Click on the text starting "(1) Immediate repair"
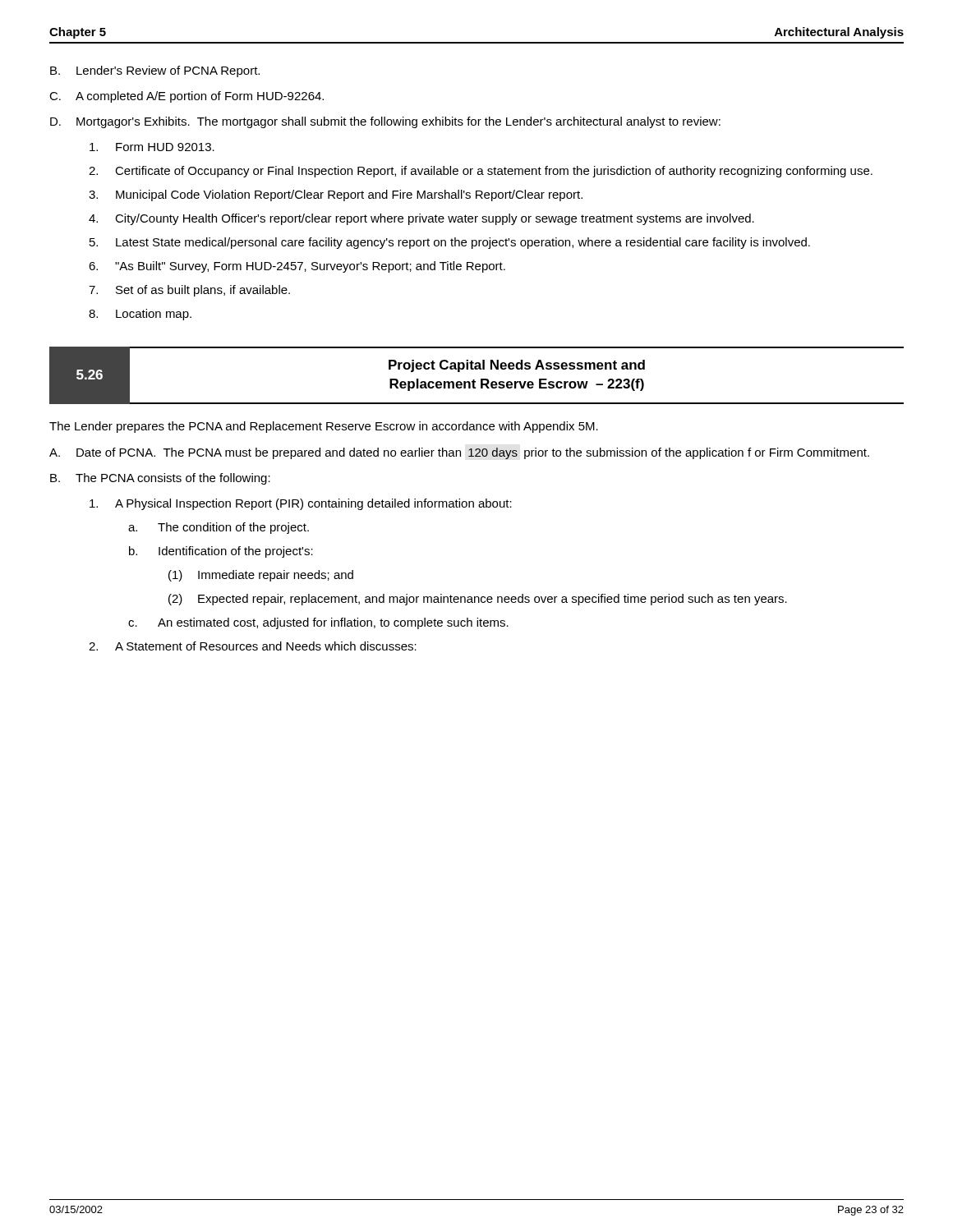The image size is (953, 1232). 261,576
